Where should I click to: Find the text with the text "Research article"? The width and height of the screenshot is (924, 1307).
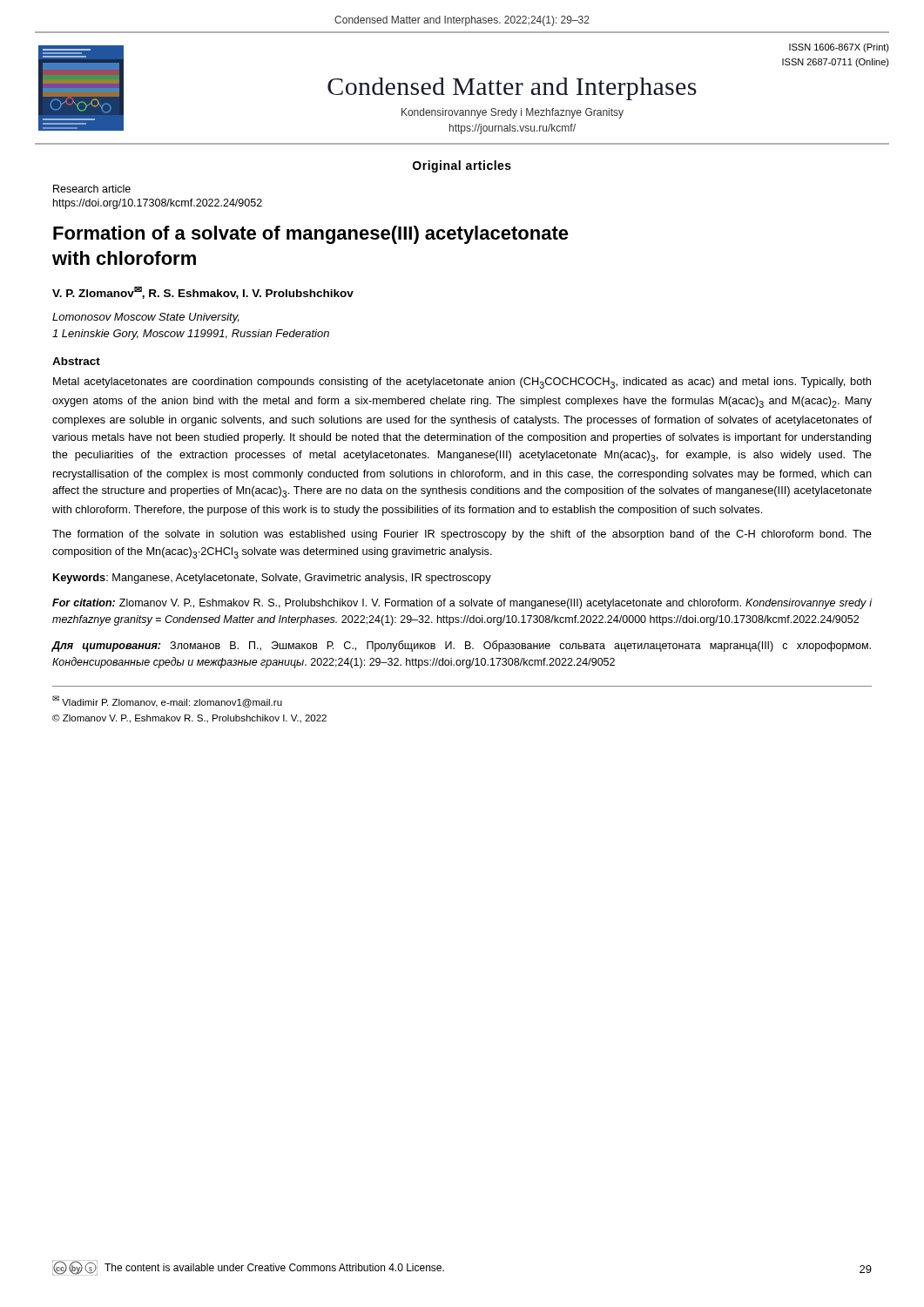click(x=92, y=189)
